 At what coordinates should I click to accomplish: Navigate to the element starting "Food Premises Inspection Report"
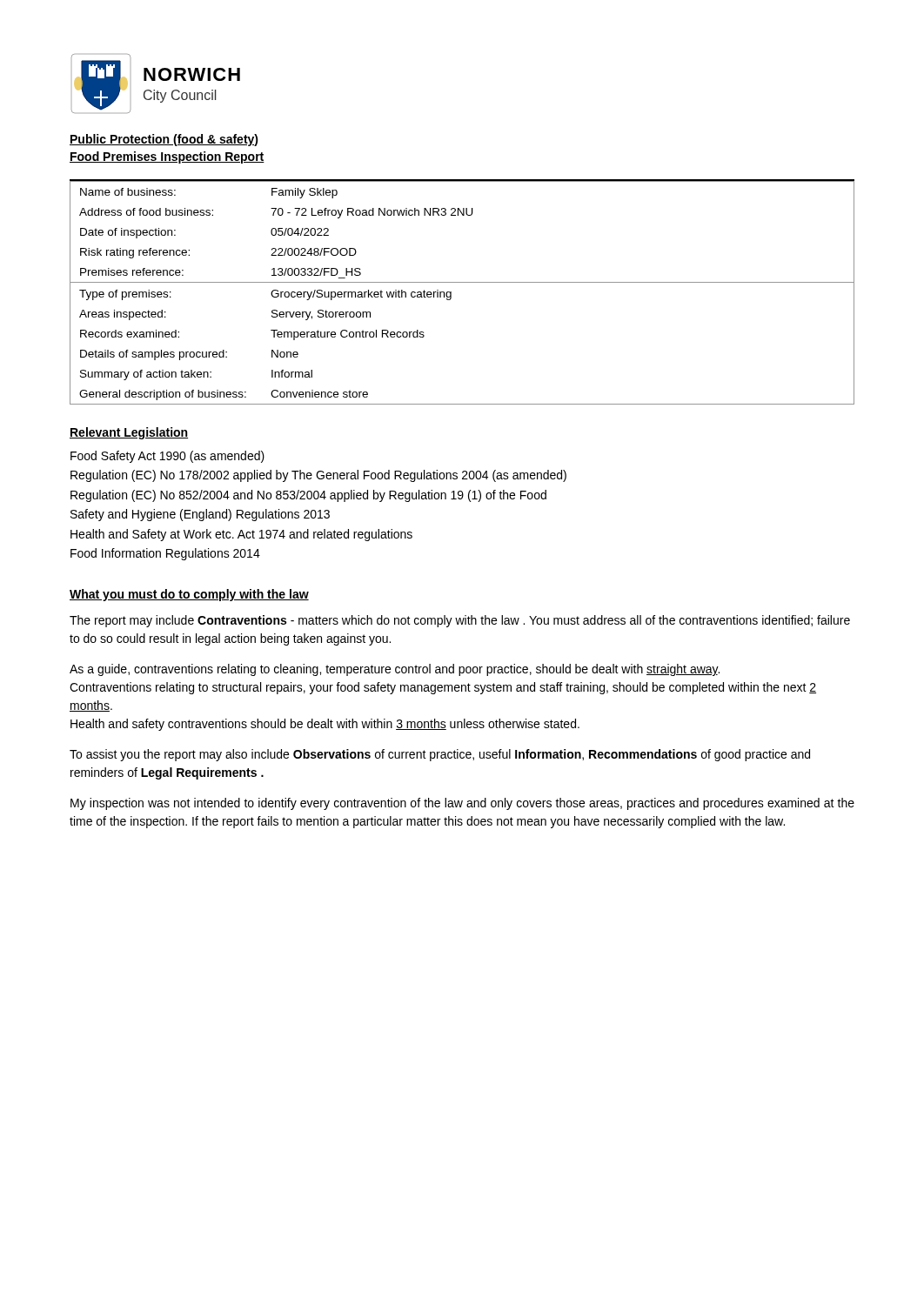coord(167,157)
